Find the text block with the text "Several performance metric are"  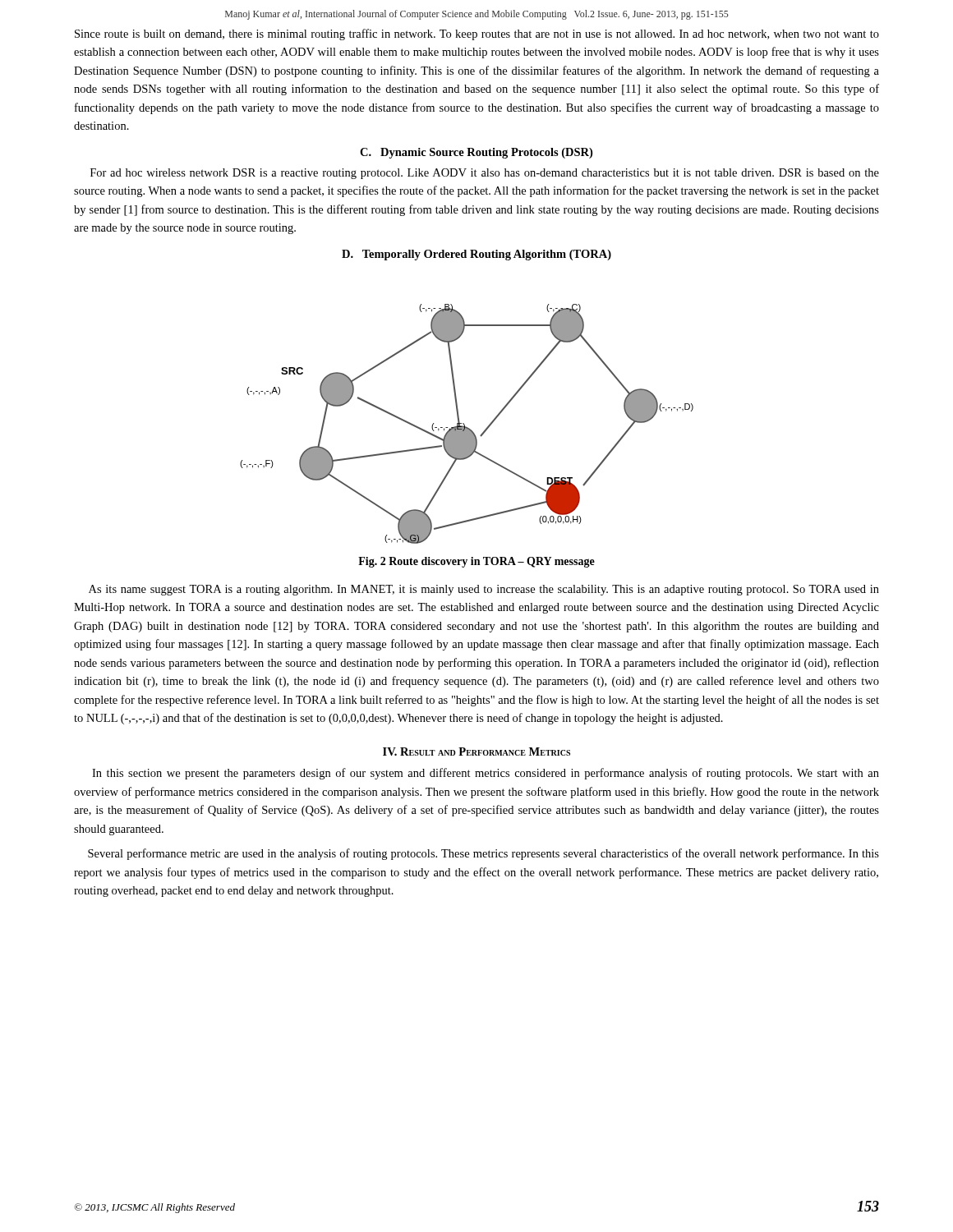[476, 872]
